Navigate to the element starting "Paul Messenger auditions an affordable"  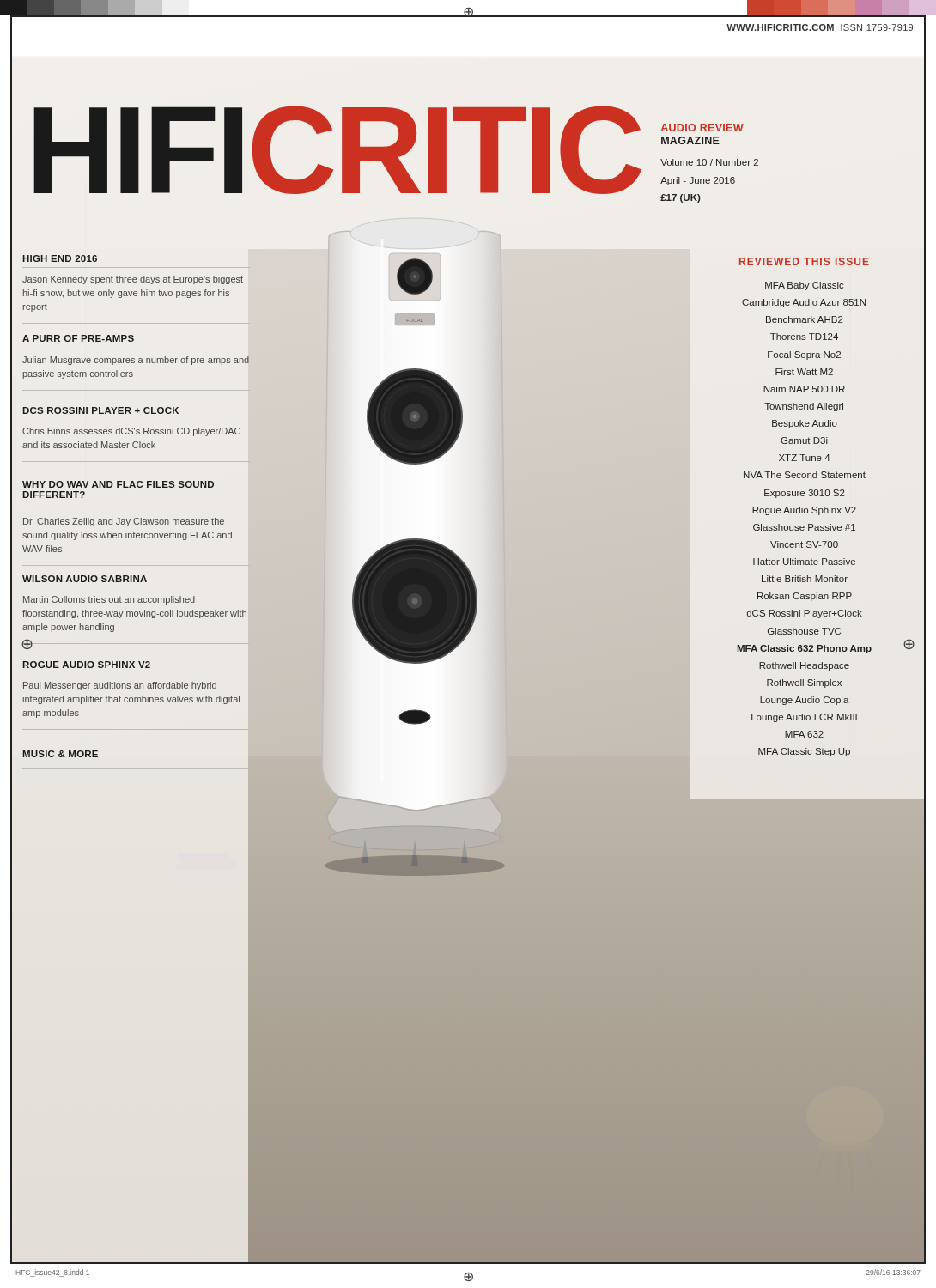point(131,699)
